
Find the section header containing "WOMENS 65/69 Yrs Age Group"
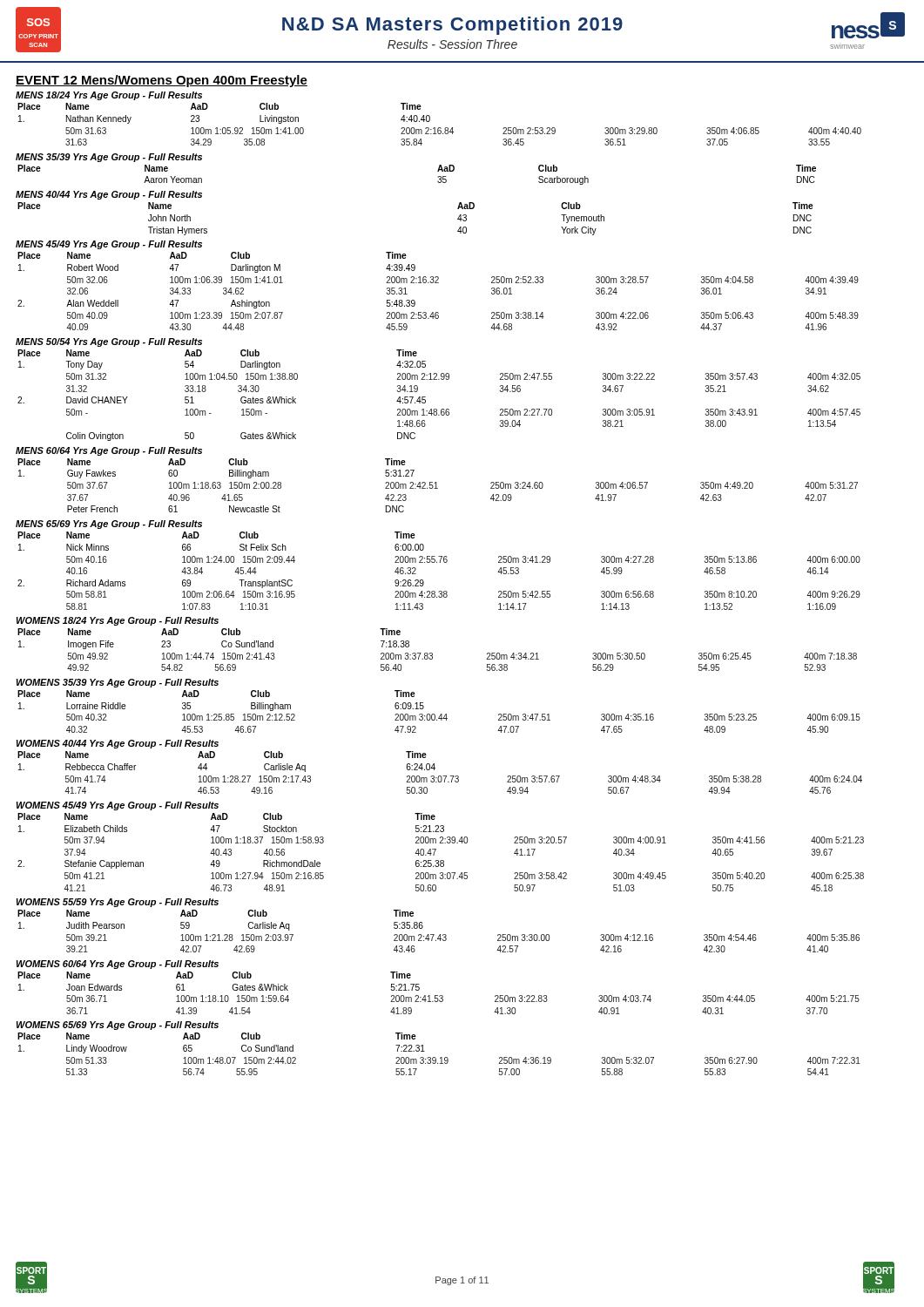(x=117, y=1025)
